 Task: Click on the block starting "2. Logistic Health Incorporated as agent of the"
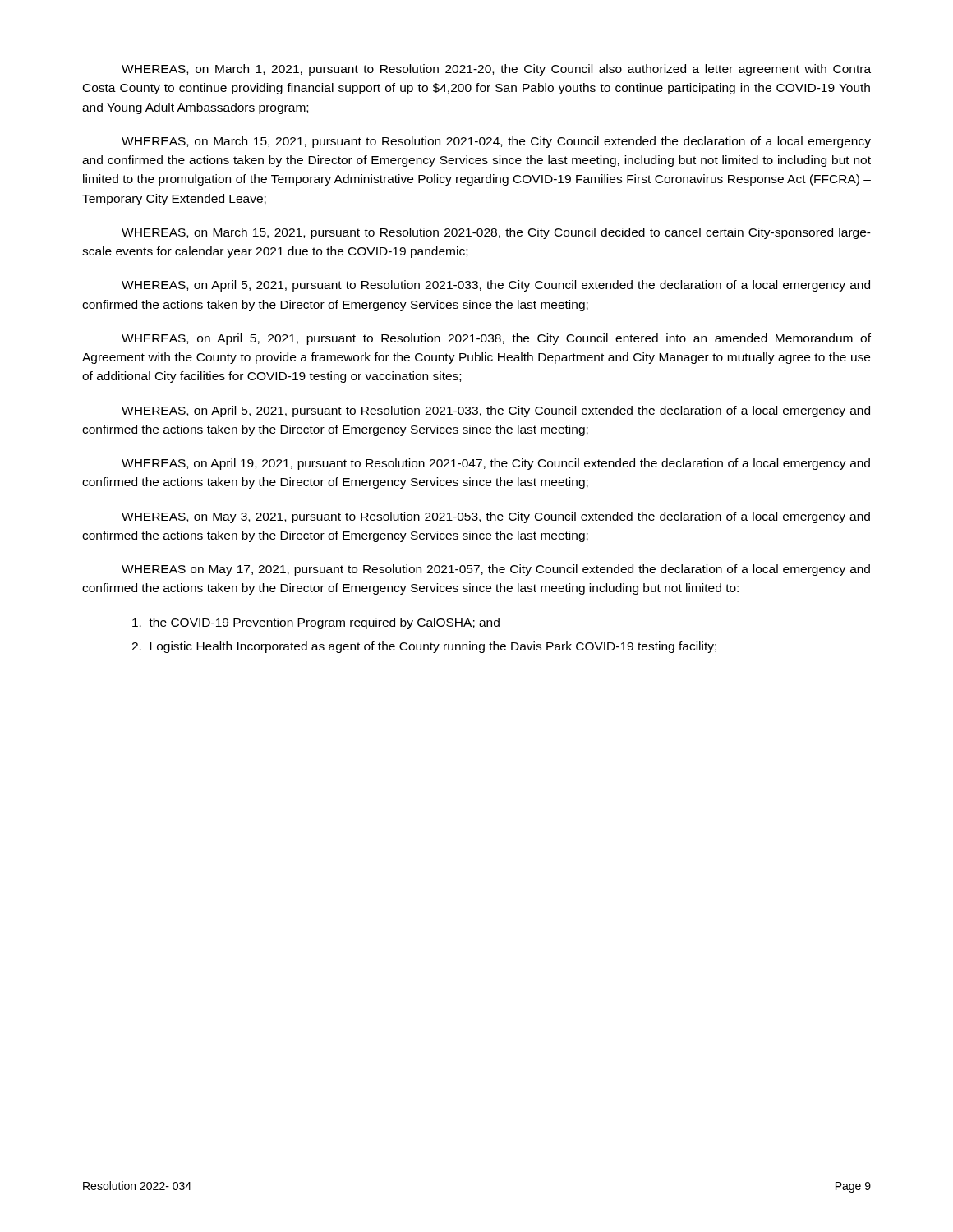point(424,646)
